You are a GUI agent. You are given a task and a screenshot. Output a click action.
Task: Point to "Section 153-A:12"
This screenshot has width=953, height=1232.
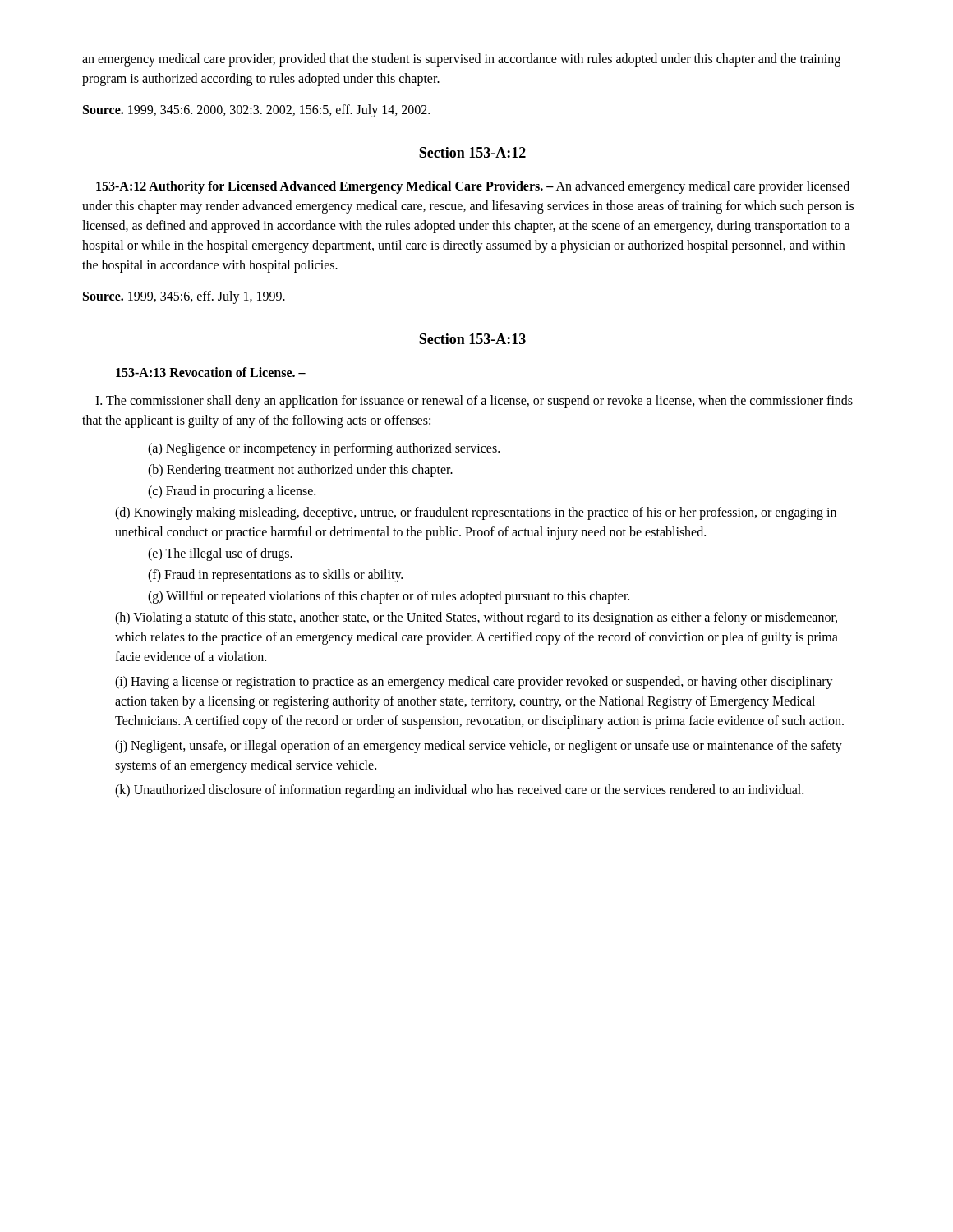click(472, 153)
